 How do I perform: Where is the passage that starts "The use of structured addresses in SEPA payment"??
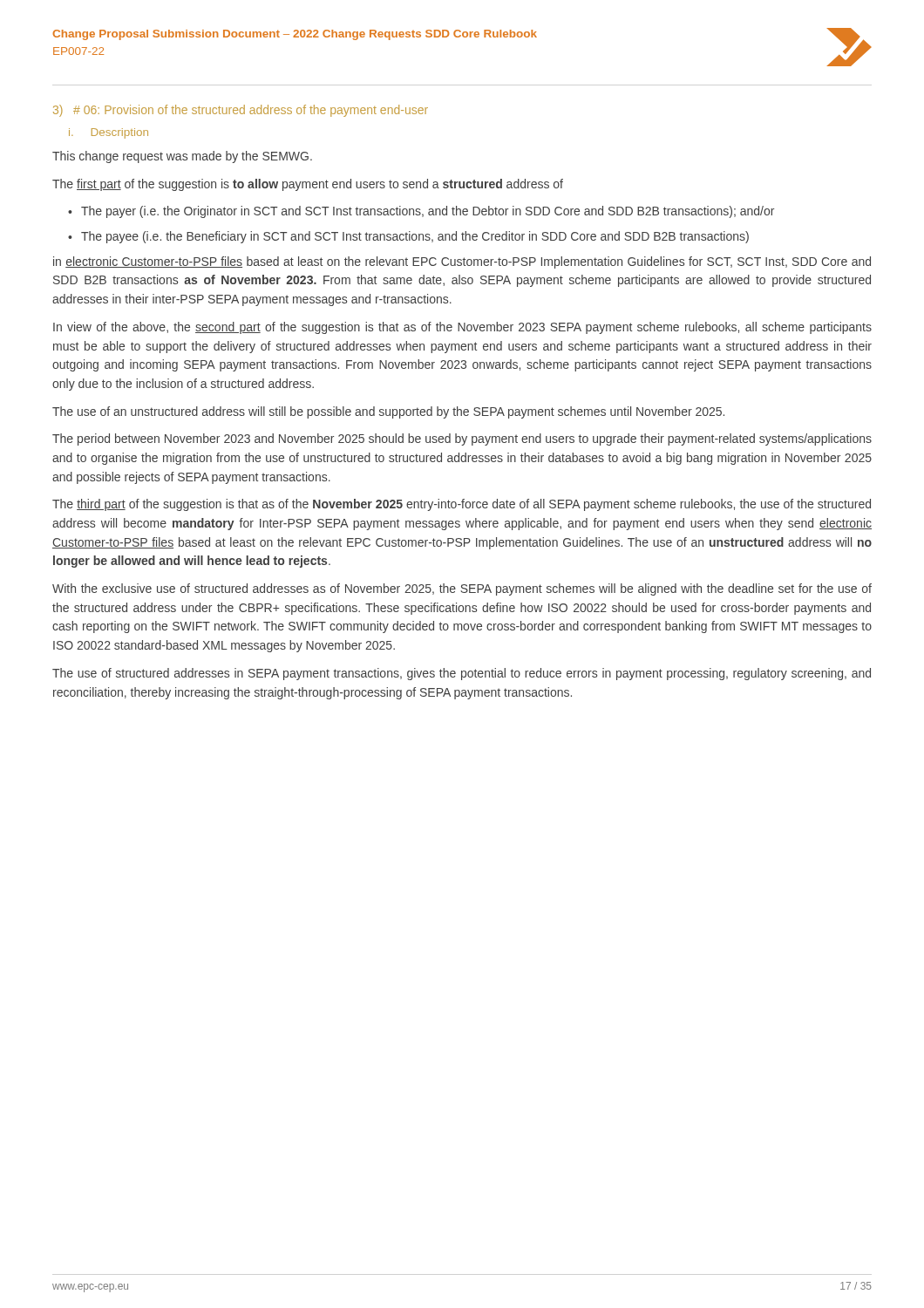pyautogui.click(x=462, y=682)
